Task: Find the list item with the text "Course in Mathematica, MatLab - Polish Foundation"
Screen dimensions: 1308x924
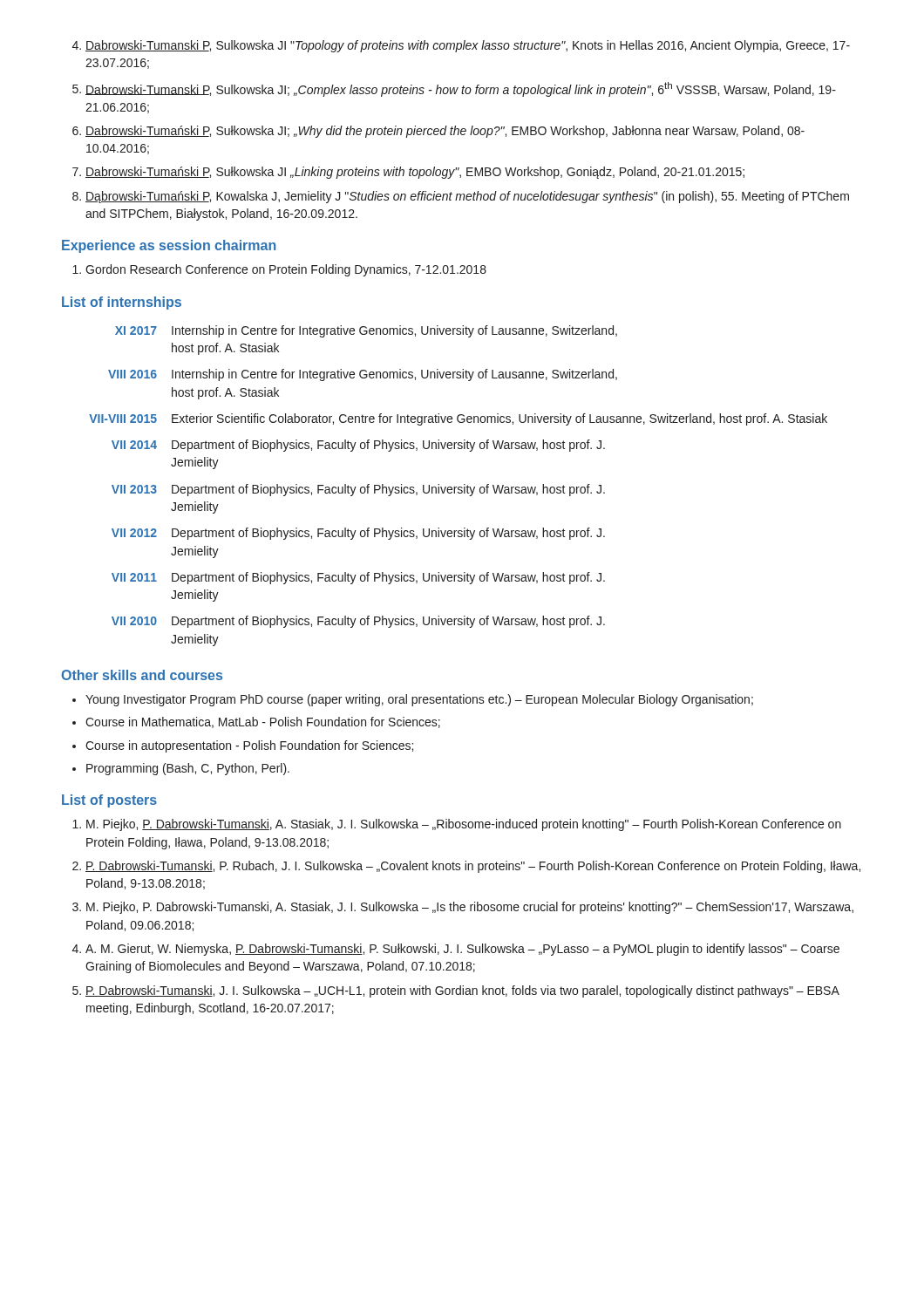Action: pyautogui.click(x=256, y=722)
